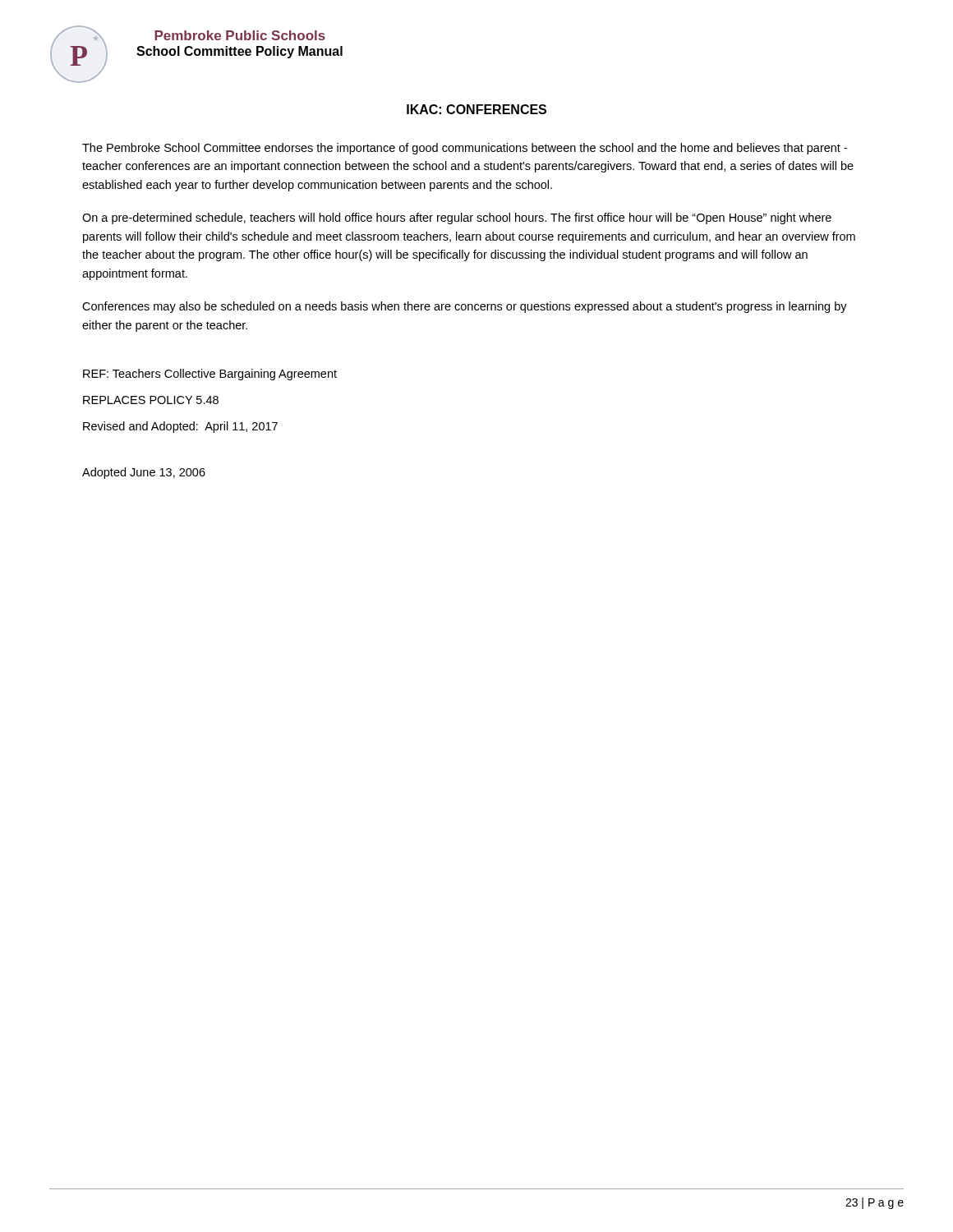Navigate to the block starting "Revised and Adopted: April 11,"
The height and width of the screenshot is (1232, 953).
click(180, 426)
